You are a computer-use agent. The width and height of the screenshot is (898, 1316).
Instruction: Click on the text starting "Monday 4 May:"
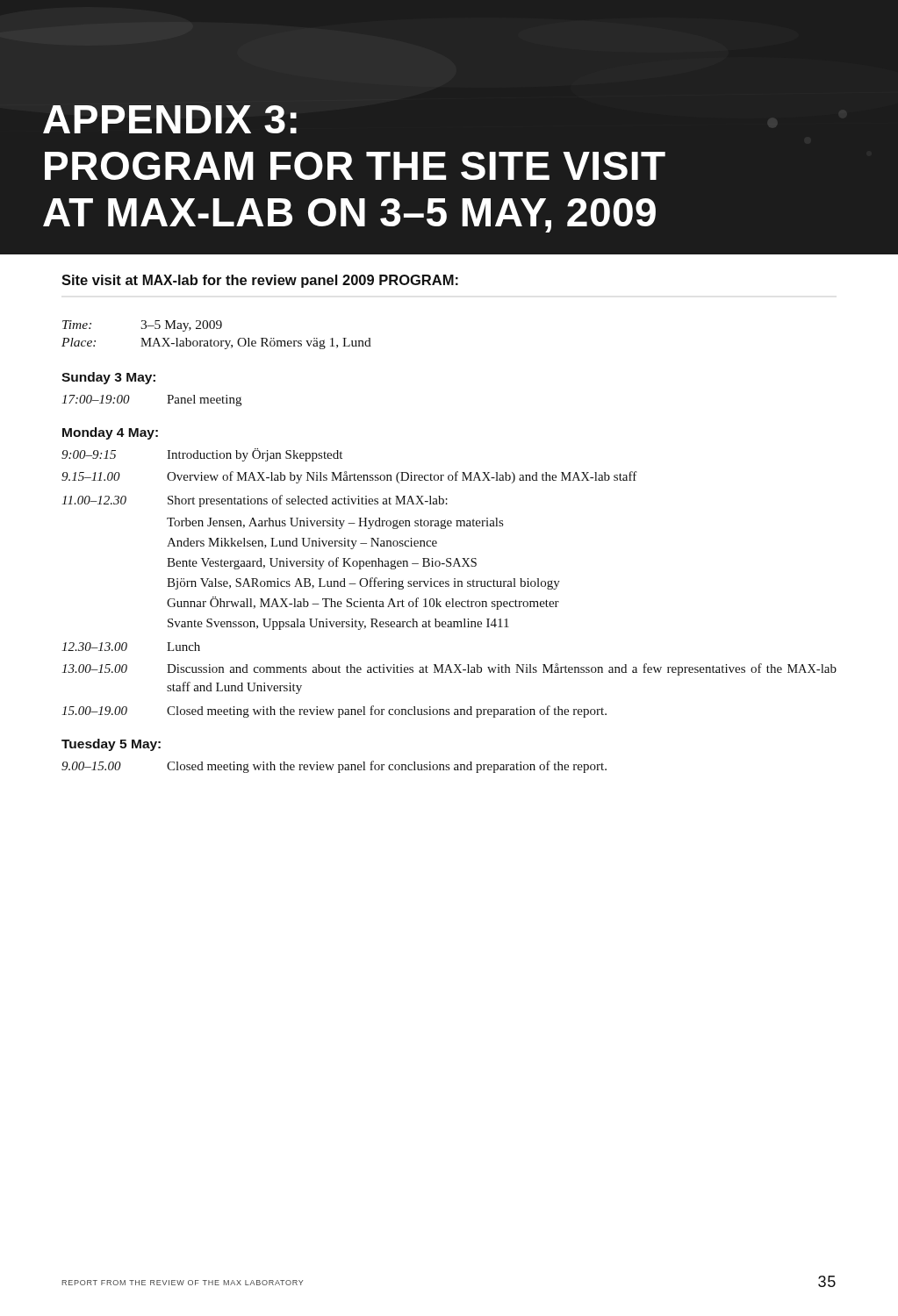coord(110,432)
